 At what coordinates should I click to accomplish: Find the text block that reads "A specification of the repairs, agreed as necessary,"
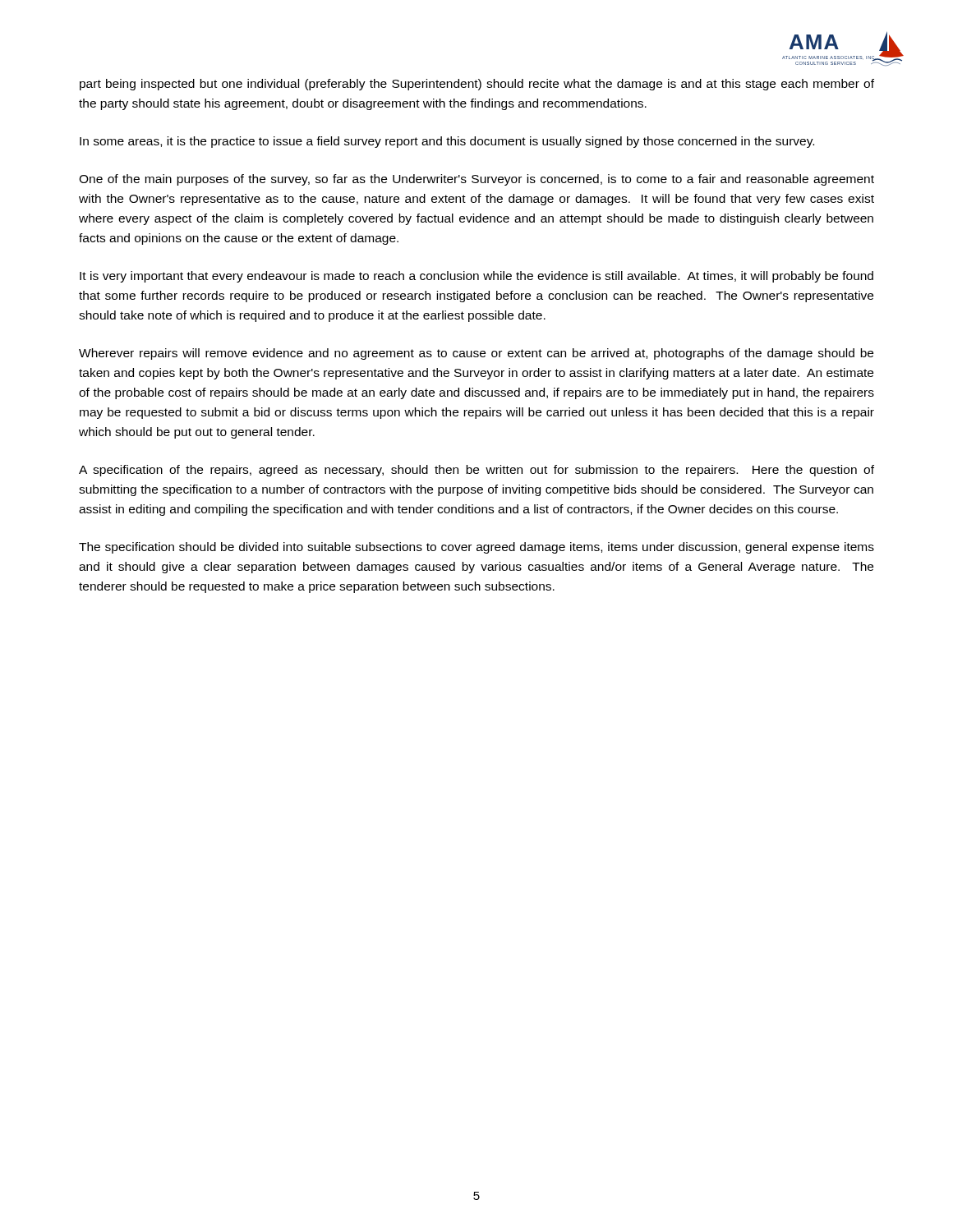[x=476, y=489]
